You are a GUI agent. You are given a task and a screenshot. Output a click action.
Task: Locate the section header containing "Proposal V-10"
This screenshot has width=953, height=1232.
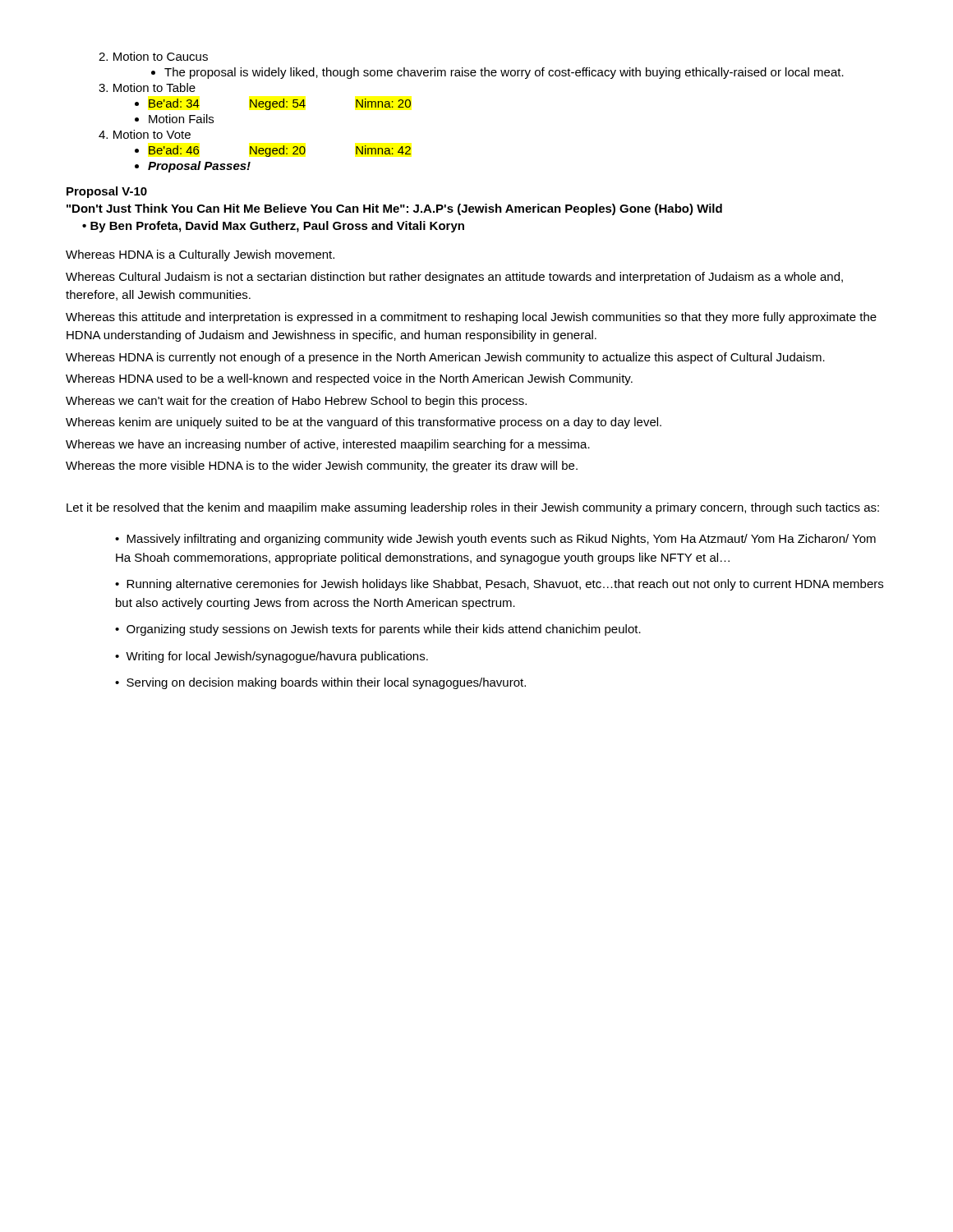[106, 191]
